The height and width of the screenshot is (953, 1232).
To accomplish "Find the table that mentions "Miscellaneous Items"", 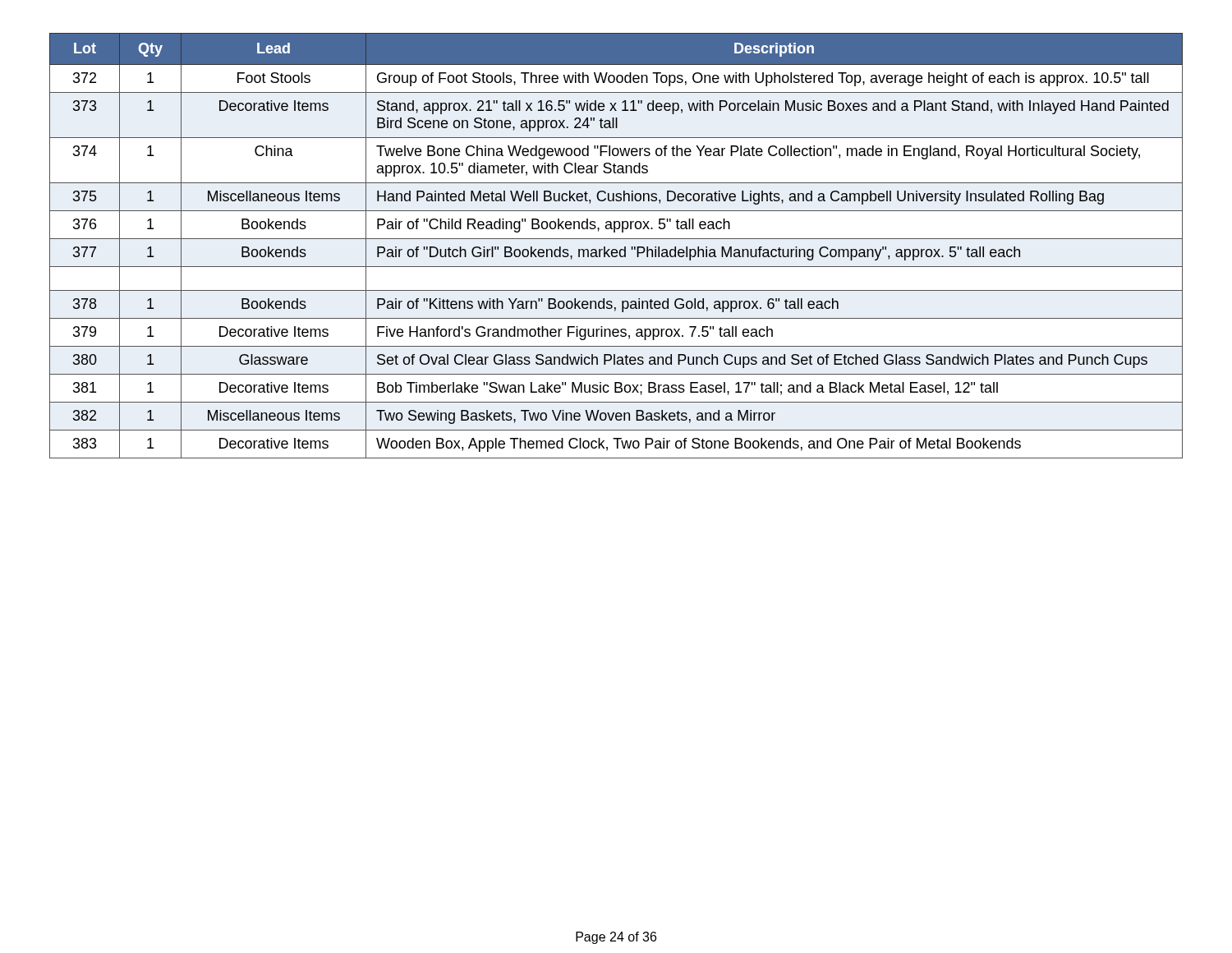I will (x=616, y=246).
